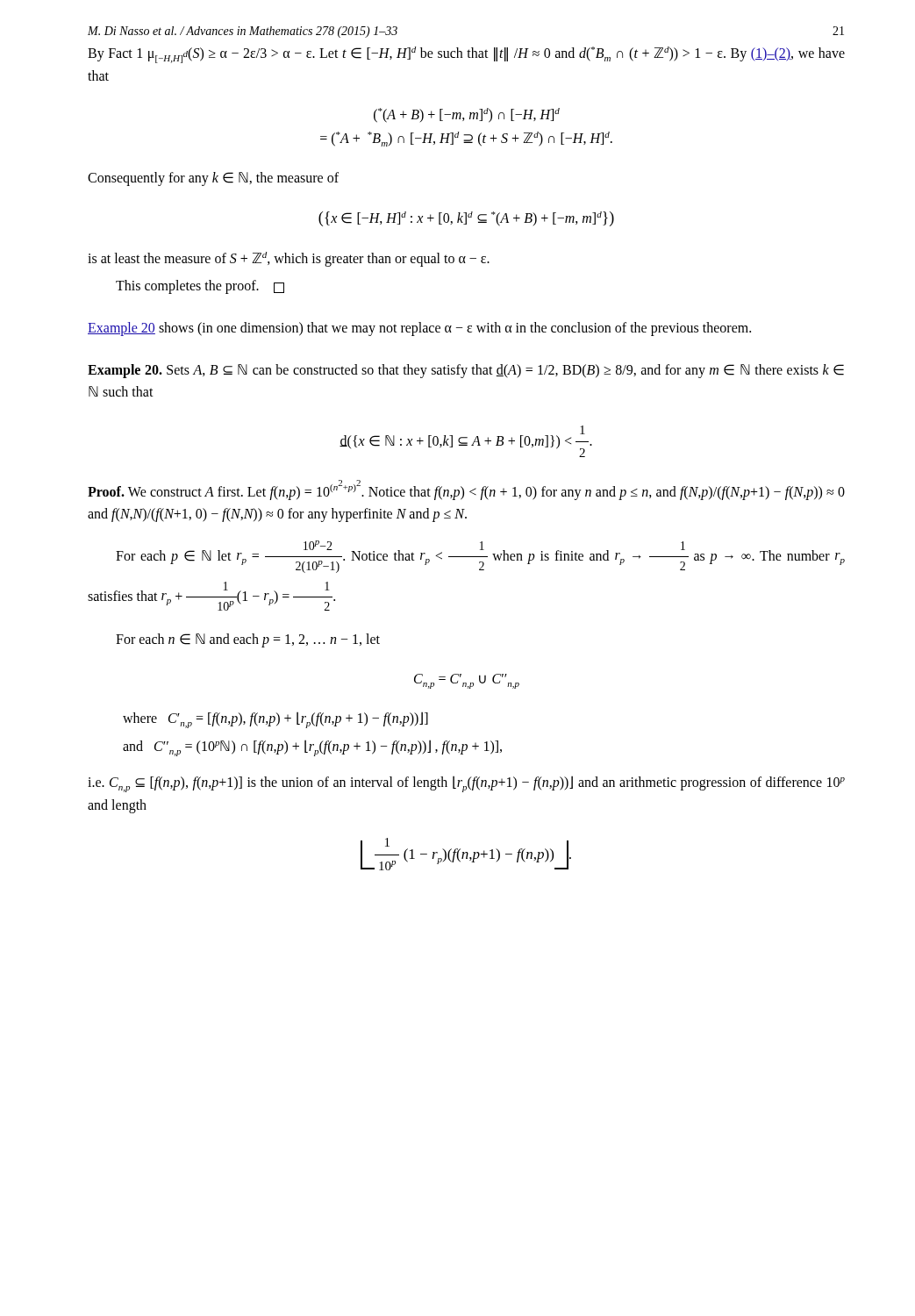Where is the passage that starts "and C′′n,p = (10pℕ)"?
Screen dimensions: 1316x915
click(x=466, y=747)
